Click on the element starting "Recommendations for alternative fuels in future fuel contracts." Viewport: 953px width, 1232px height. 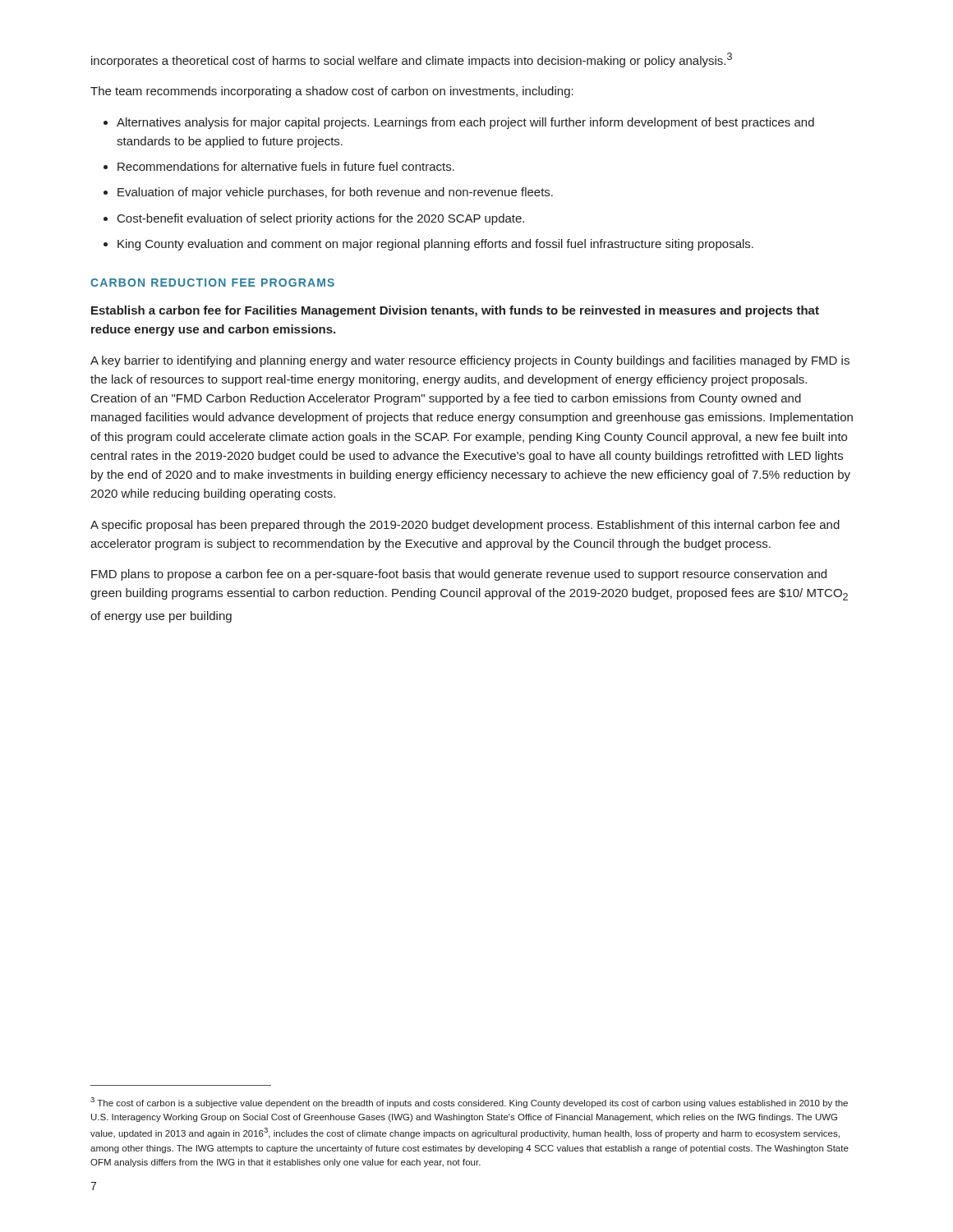point(286,166)
